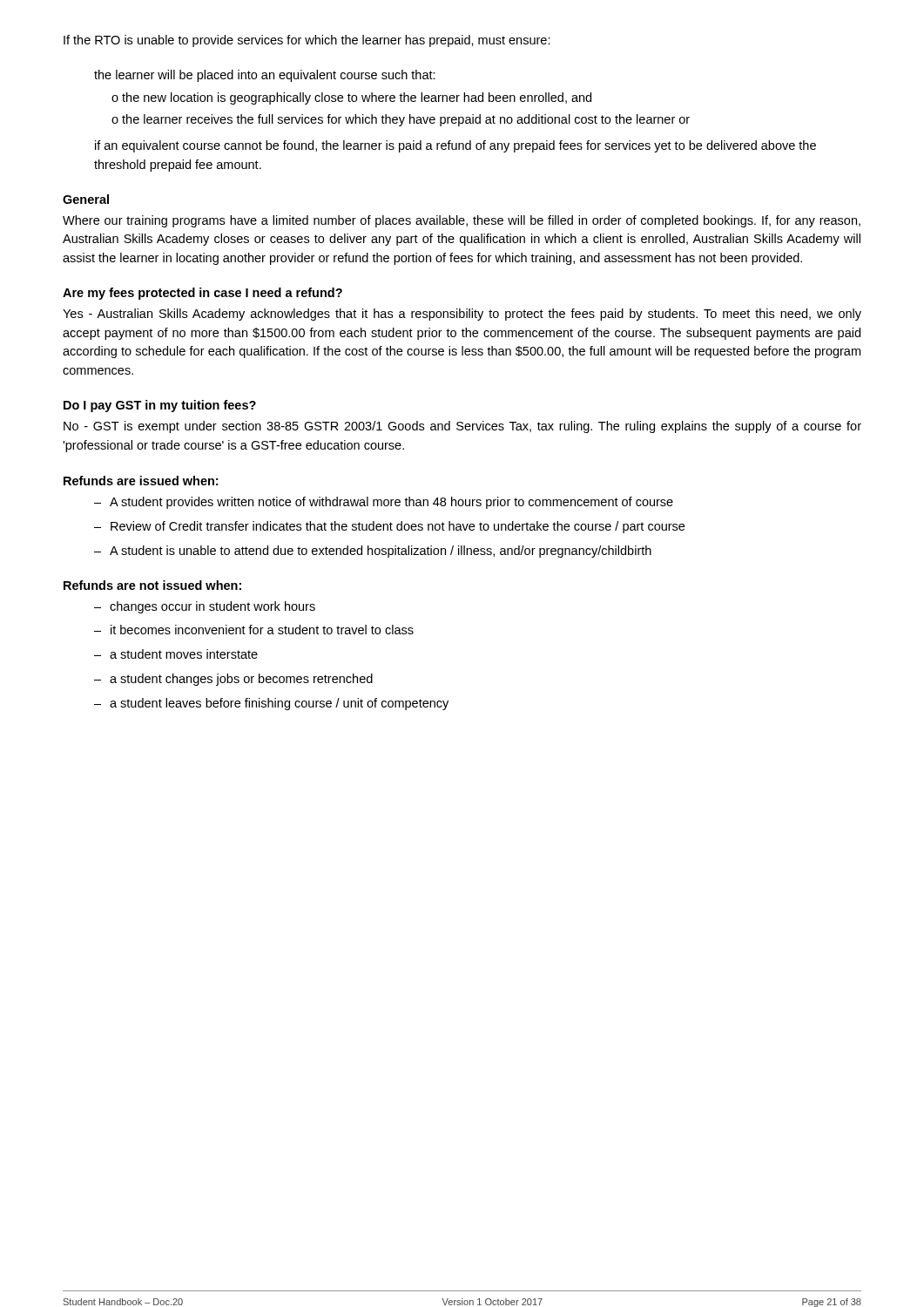The image size is (924, 1307).
Task: Select the passage starting "Are my fees protected"
Action: click(x=203, y=293)
